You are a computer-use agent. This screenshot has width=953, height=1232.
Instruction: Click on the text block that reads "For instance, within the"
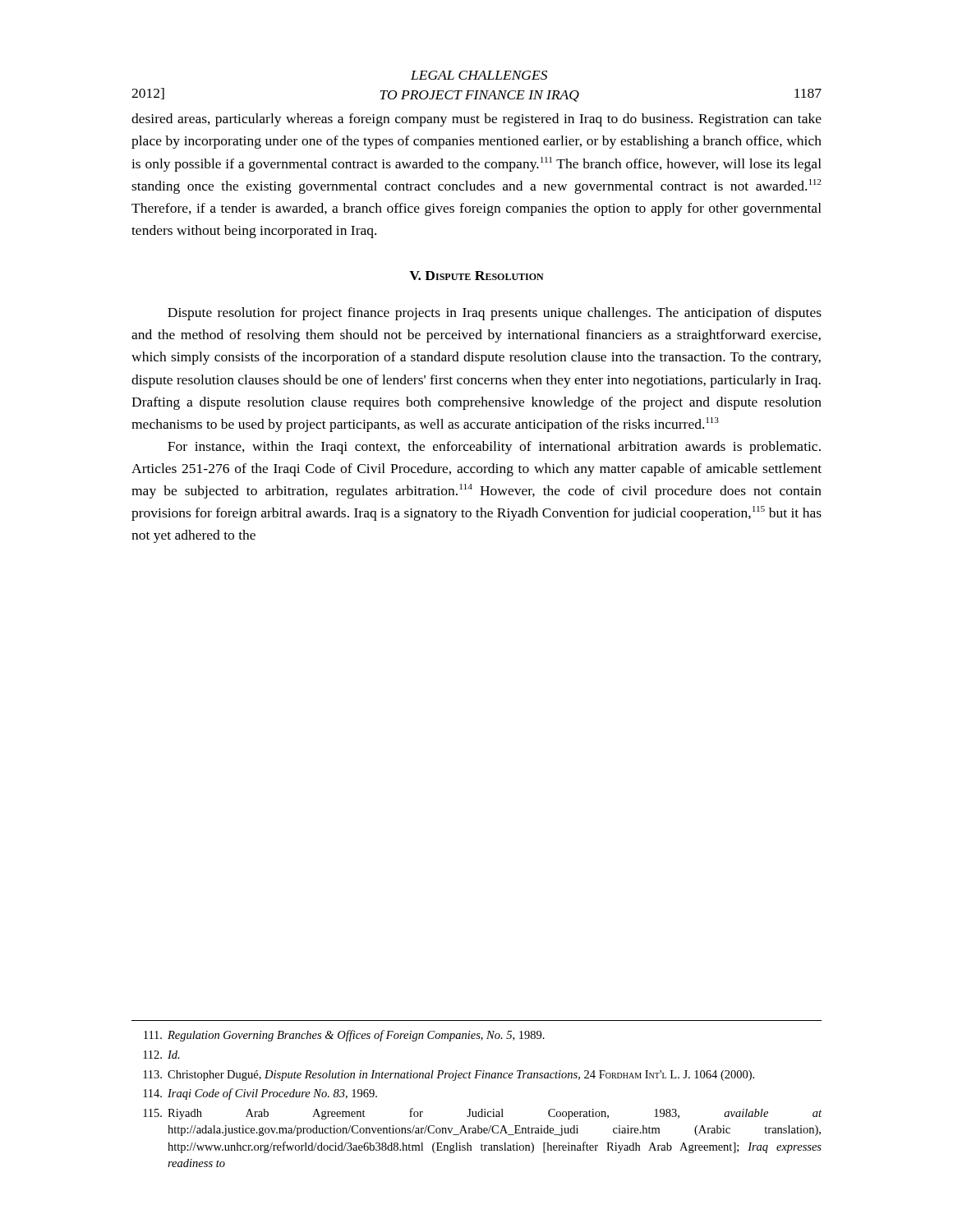pyautogui.click(x=476, y=491)
